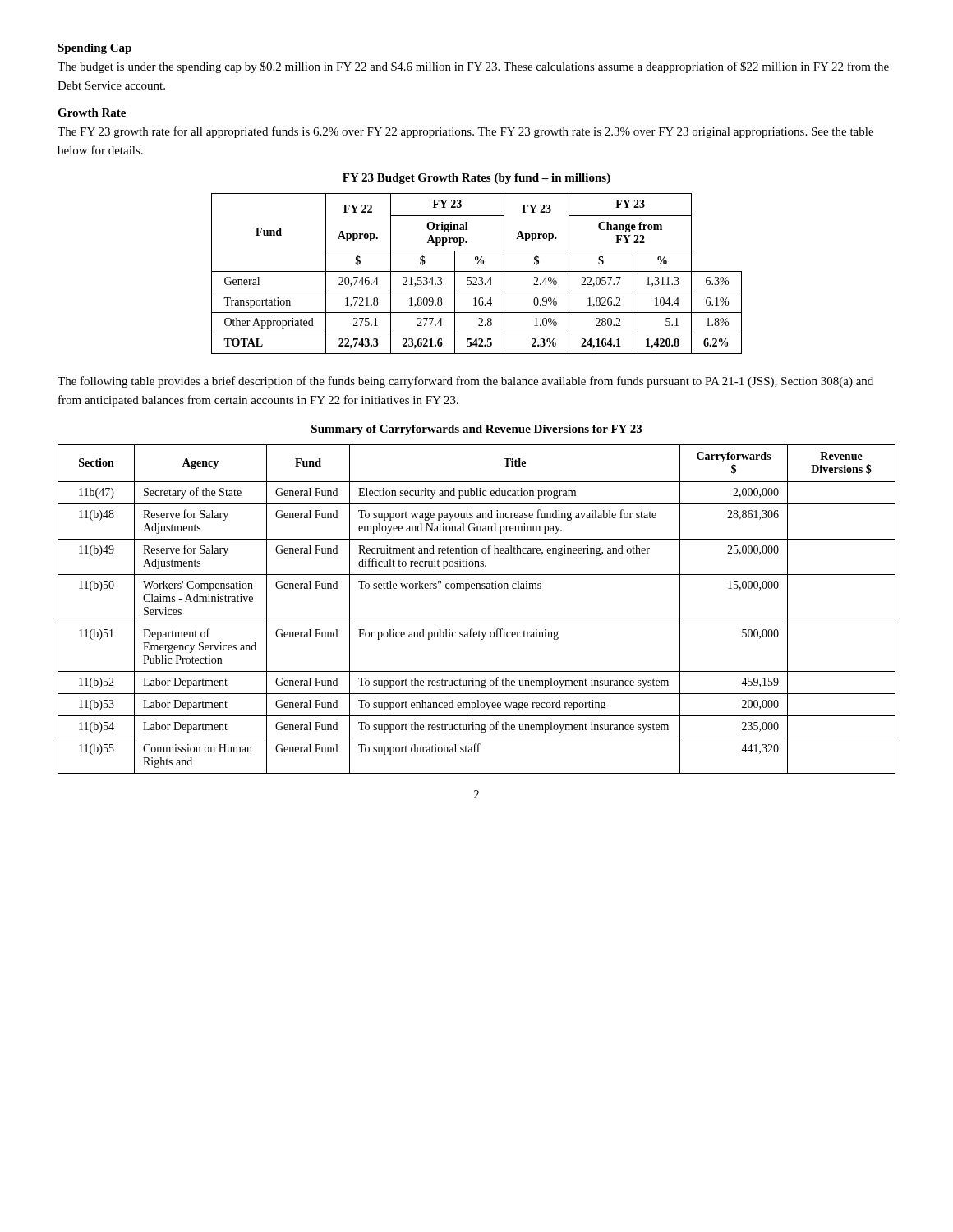953x1232 pixels.
Task: Locate the caption that opens with "Summary of Carryforwards and"
Action: click(476, 429)
